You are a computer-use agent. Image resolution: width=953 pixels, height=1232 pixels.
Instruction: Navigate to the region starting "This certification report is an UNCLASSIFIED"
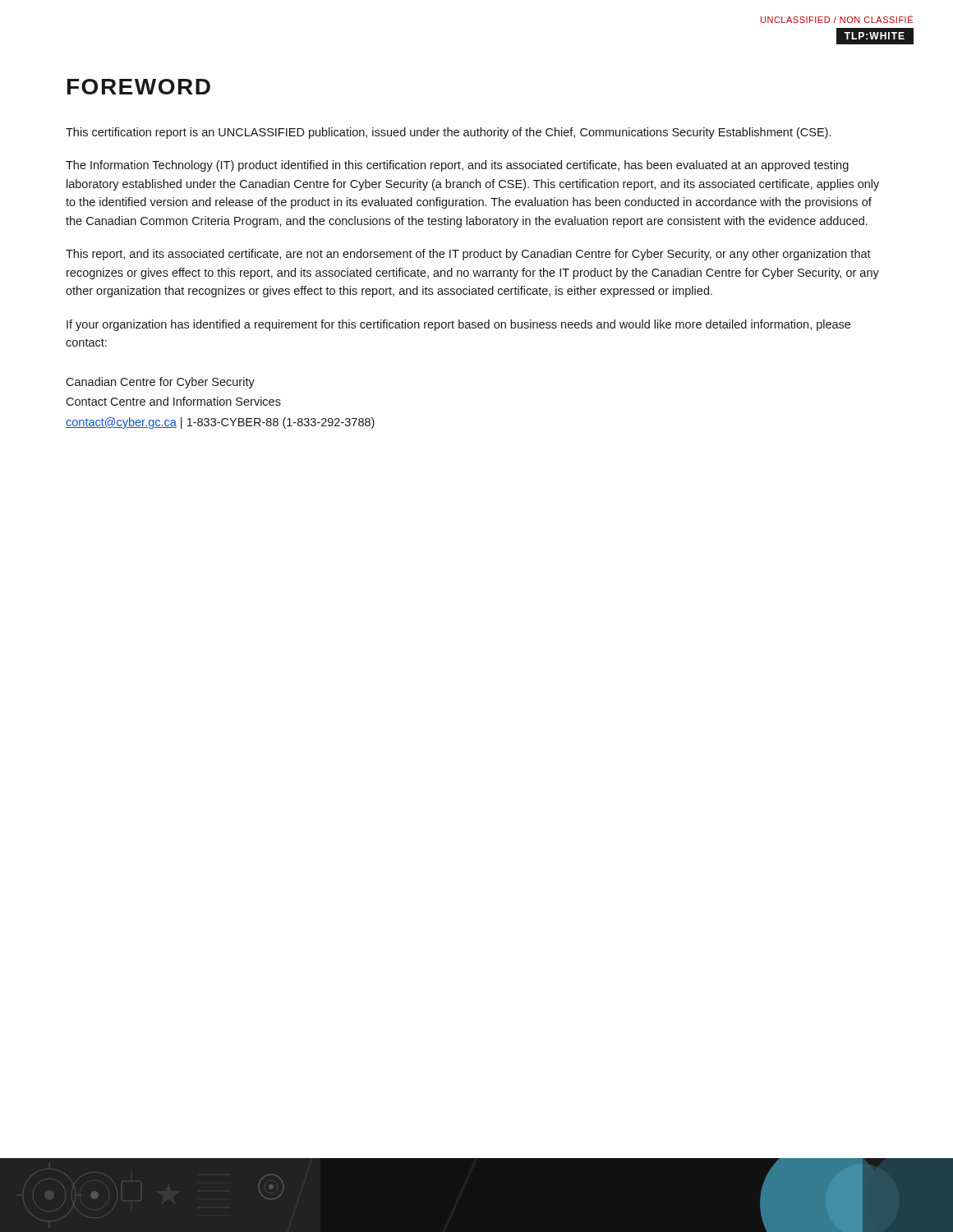pos(449,132)
